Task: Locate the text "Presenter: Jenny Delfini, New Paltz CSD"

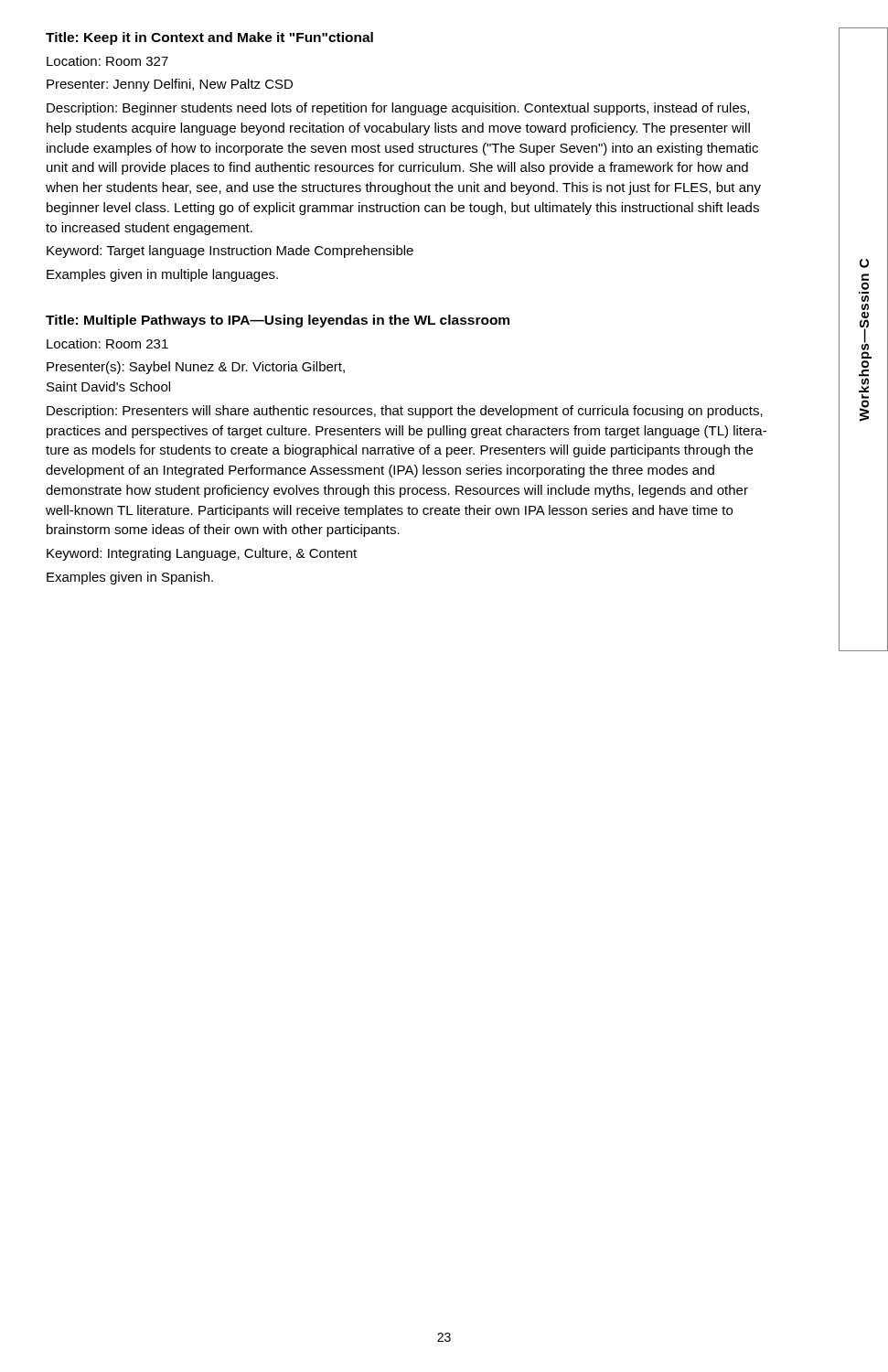Action: (170, 84)
